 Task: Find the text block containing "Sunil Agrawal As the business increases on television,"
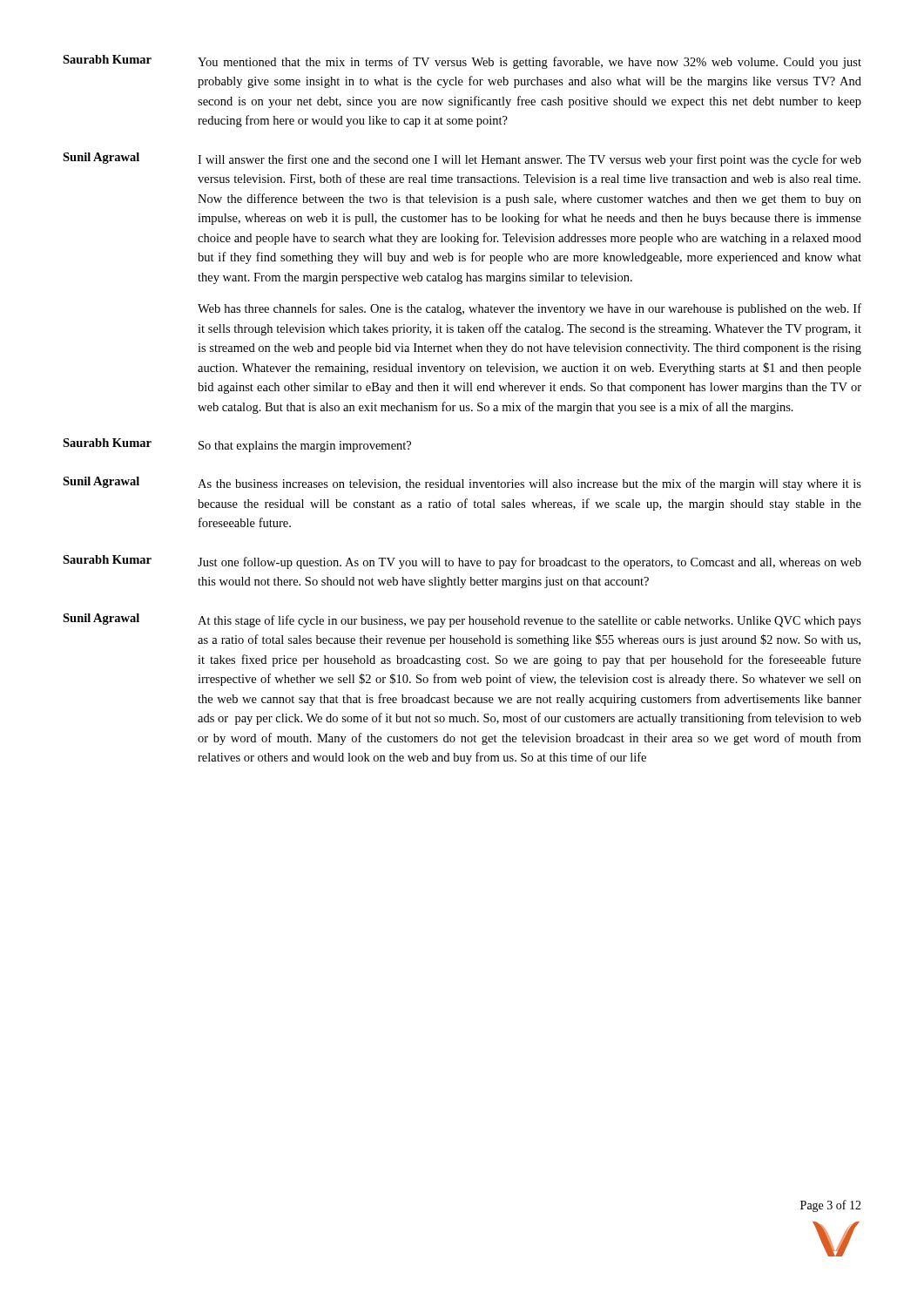pos(462,504)
